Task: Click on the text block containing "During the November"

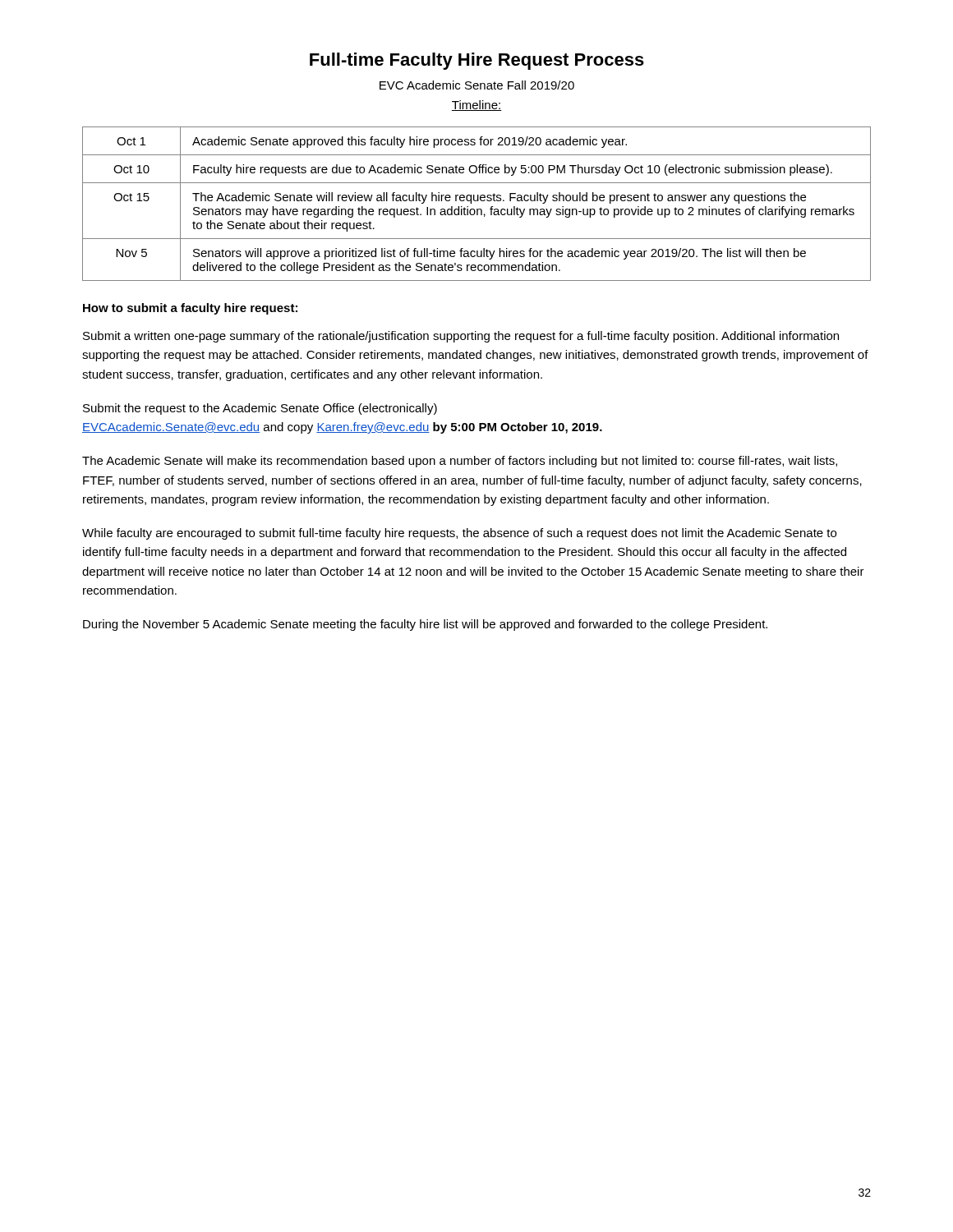Action: pos(425,624)
